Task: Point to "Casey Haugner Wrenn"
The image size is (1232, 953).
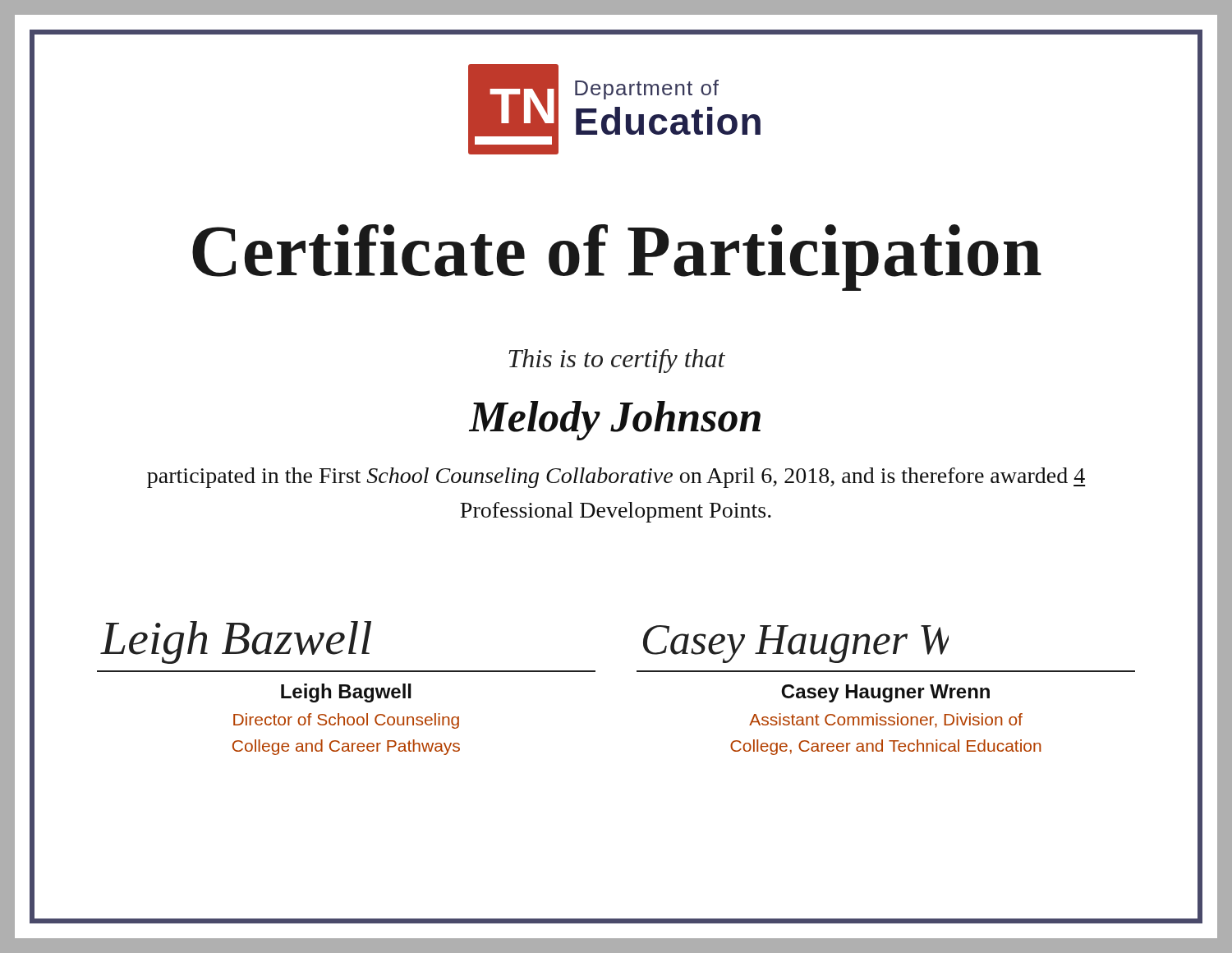Action: pos(886,691)
